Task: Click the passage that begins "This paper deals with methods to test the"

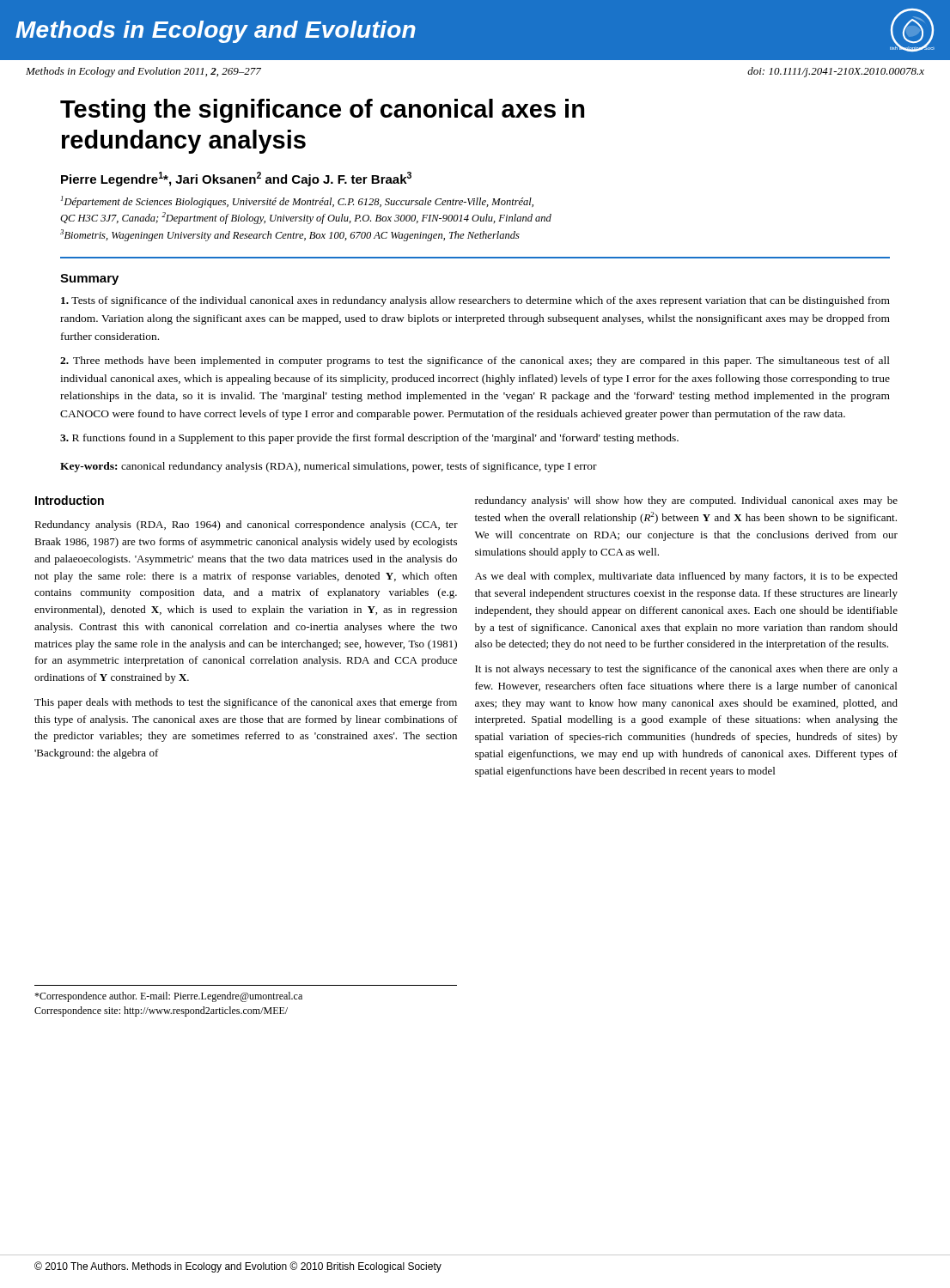Action: click(x=246, y=727)
